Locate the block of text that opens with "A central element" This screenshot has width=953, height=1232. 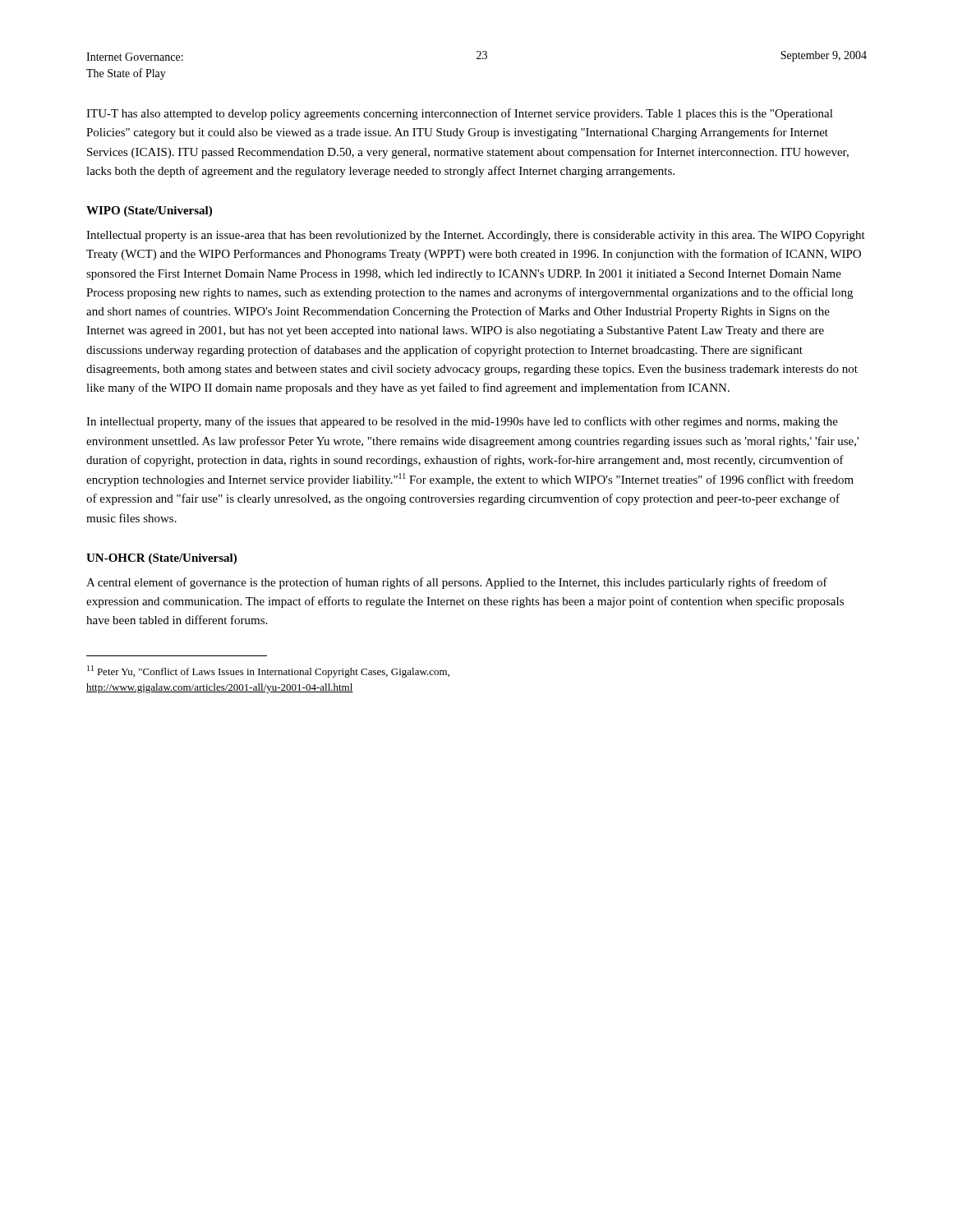pos(465,601)
